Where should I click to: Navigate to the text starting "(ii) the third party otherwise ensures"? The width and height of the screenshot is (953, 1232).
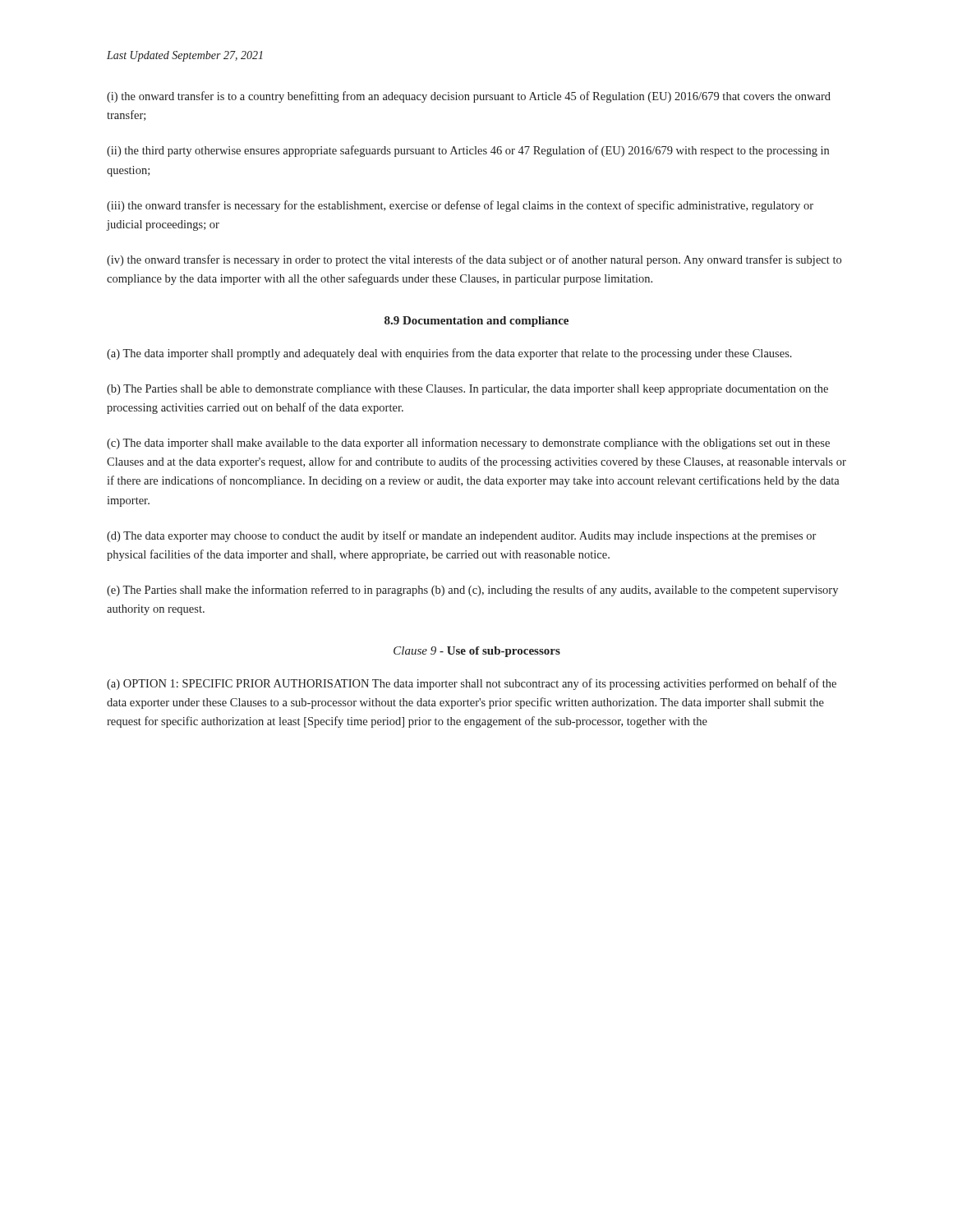point(468,160)
